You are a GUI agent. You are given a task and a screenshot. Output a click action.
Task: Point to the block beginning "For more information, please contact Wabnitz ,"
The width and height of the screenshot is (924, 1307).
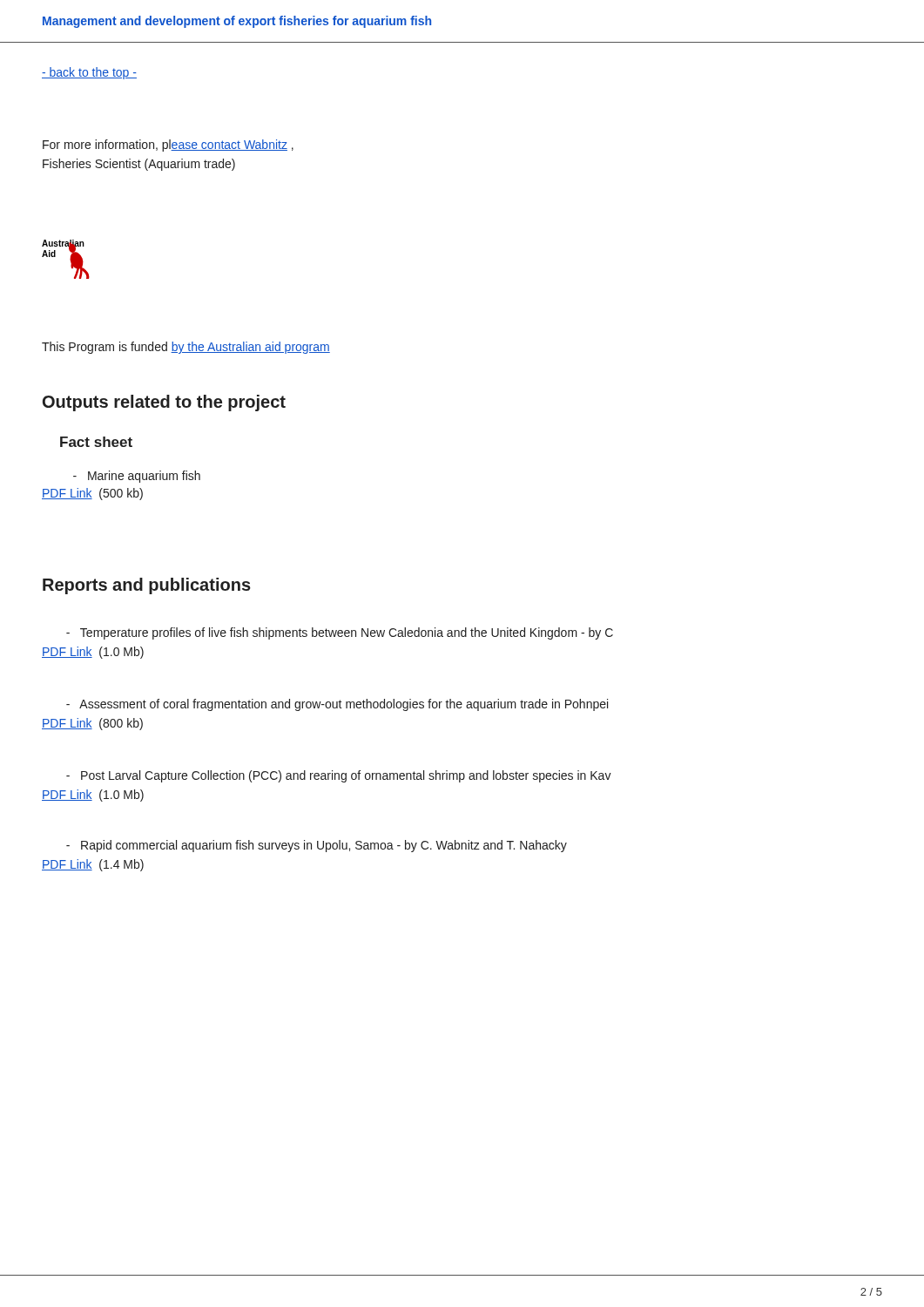point(168,154)
